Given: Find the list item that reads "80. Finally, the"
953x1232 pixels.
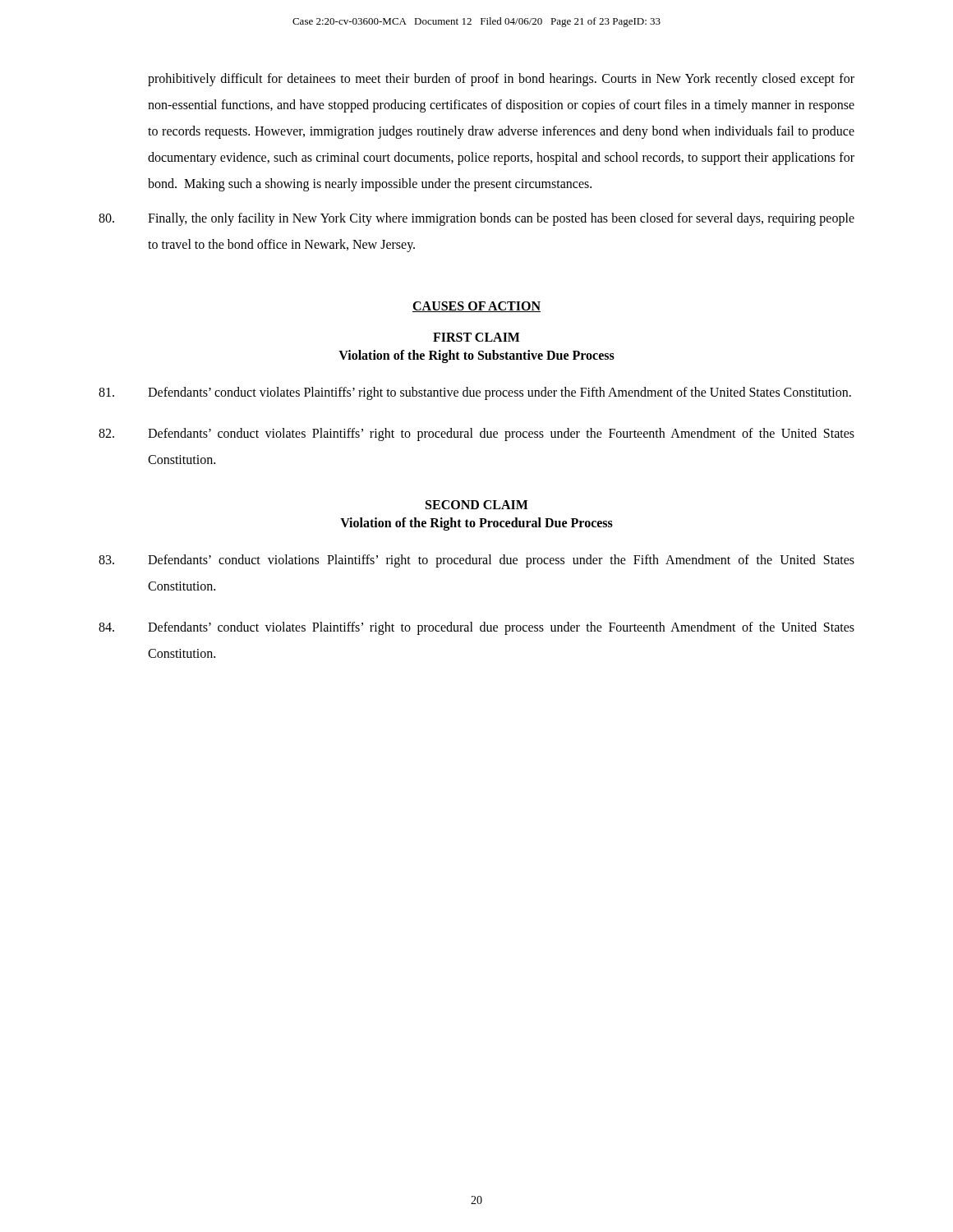Looking at the screenshot, I should (x=476, y=232).
